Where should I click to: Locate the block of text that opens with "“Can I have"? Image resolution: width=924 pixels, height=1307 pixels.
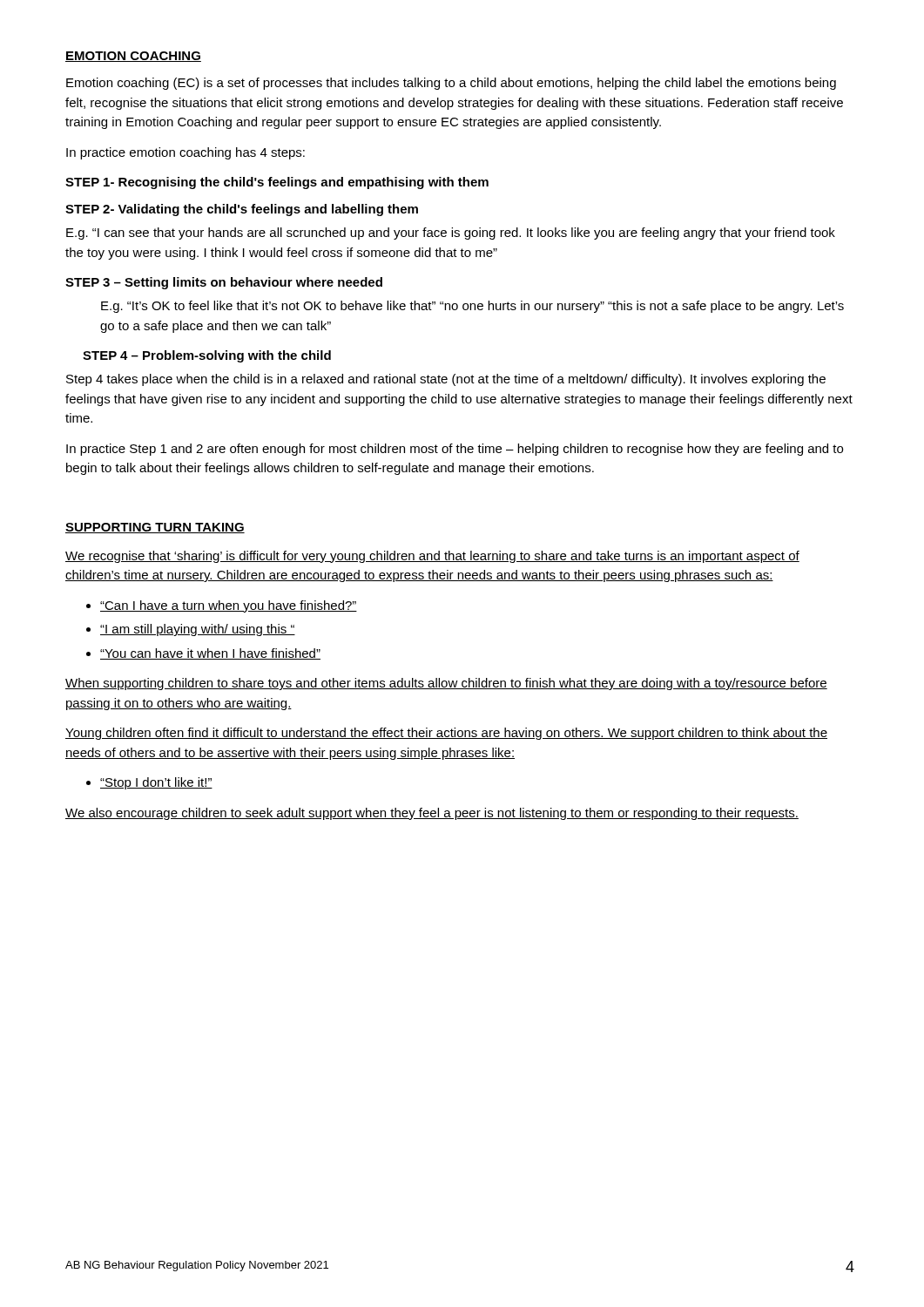click(x=228, y=605)
